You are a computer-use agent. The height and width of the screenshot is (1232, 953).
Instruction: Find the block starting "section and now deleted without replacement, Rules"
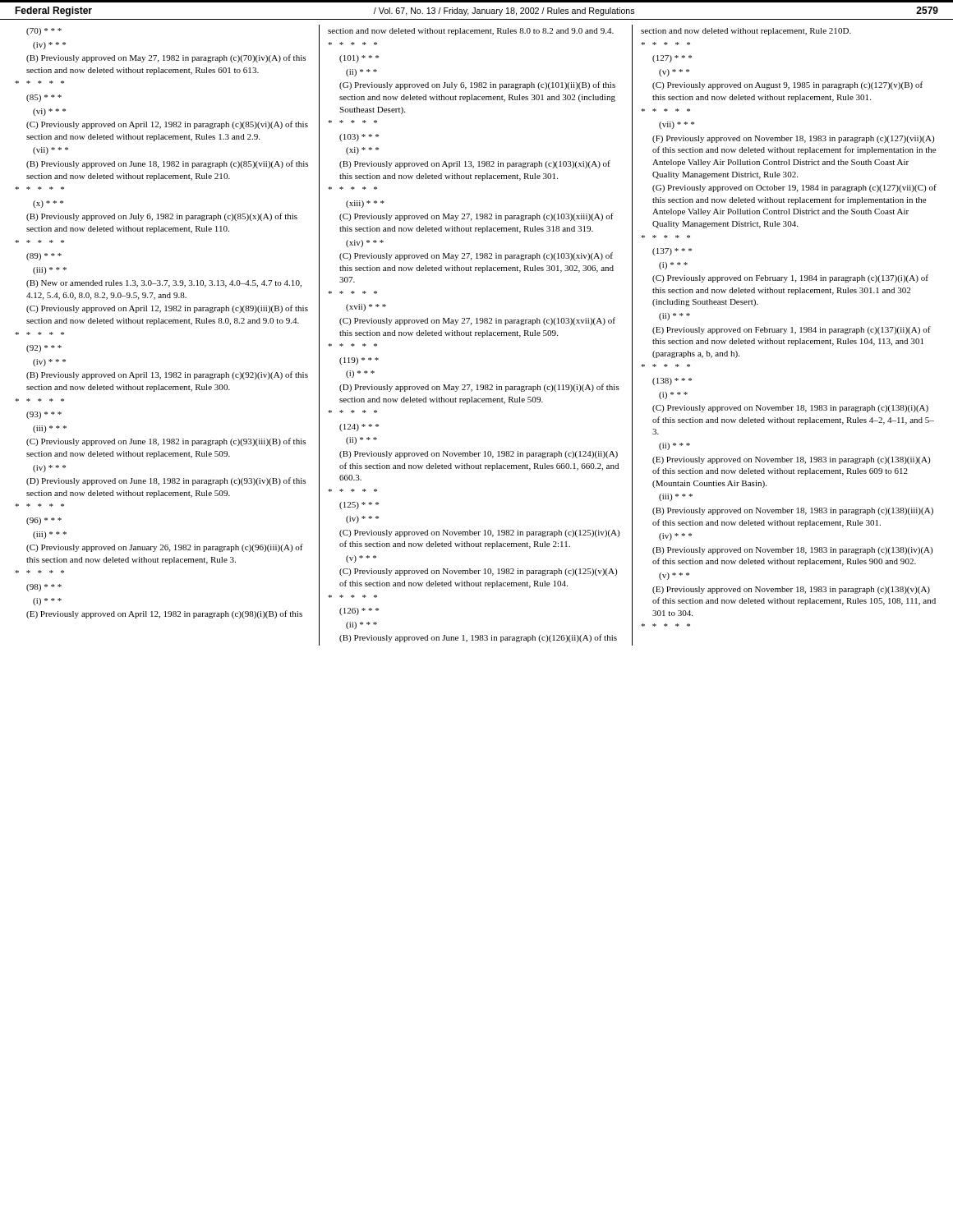point(476,334)
